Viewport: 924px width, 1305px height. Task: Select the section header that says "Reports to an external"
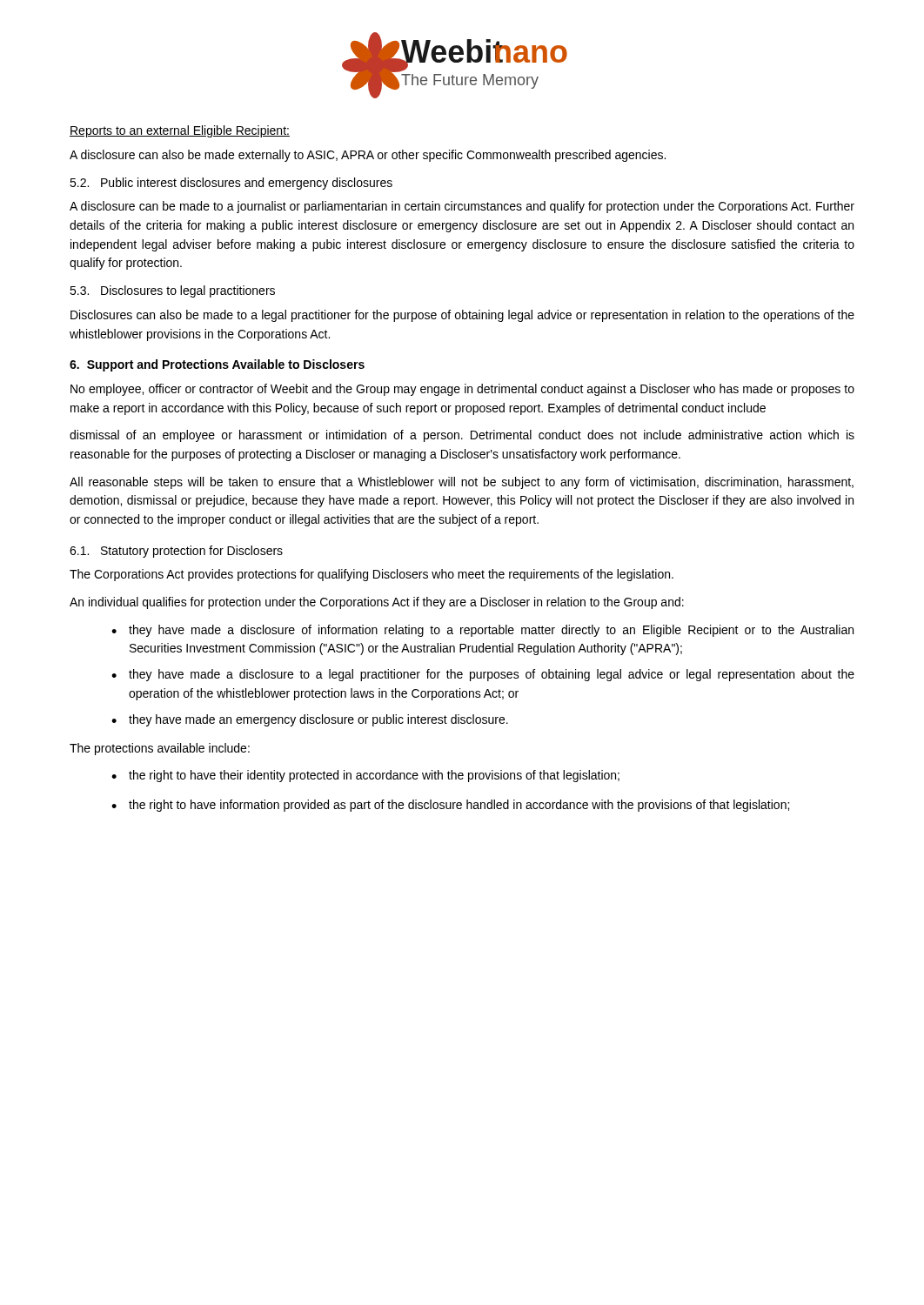(x=180, y=130)
